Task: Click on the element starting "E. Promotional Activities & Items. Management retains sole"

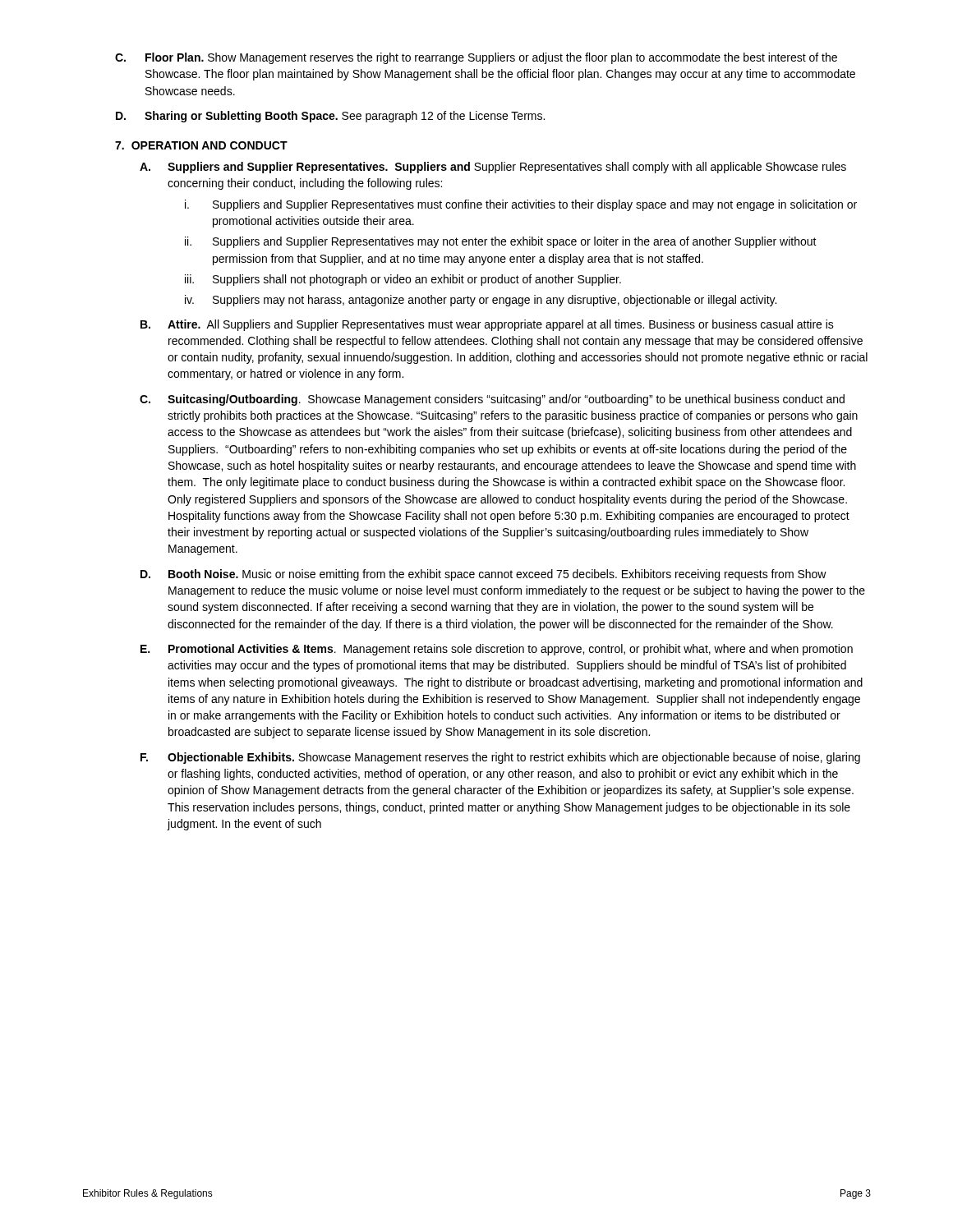Action: click(505, 691)
